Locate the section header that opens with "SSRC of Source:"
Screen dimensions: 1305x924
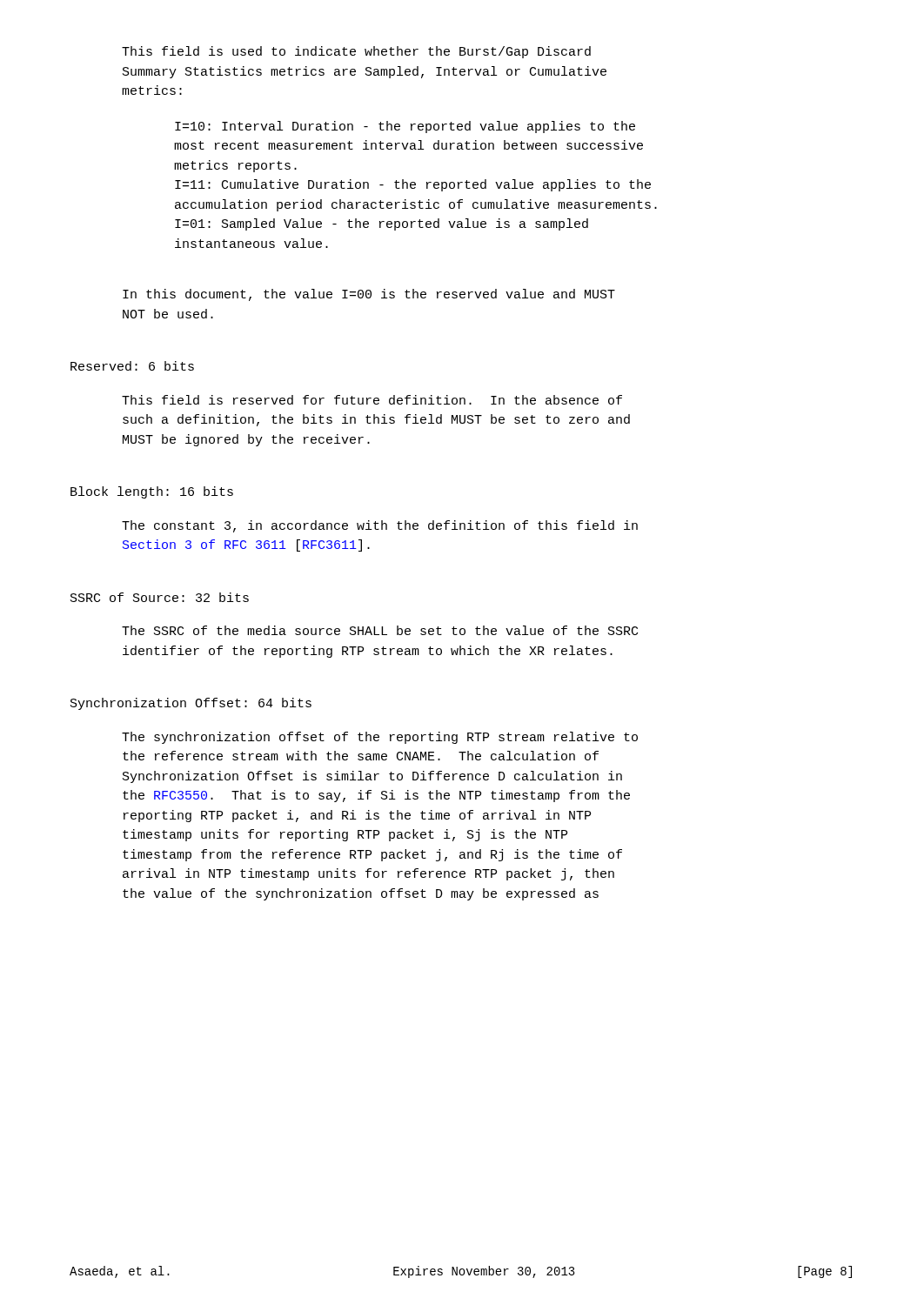[160, 599]
